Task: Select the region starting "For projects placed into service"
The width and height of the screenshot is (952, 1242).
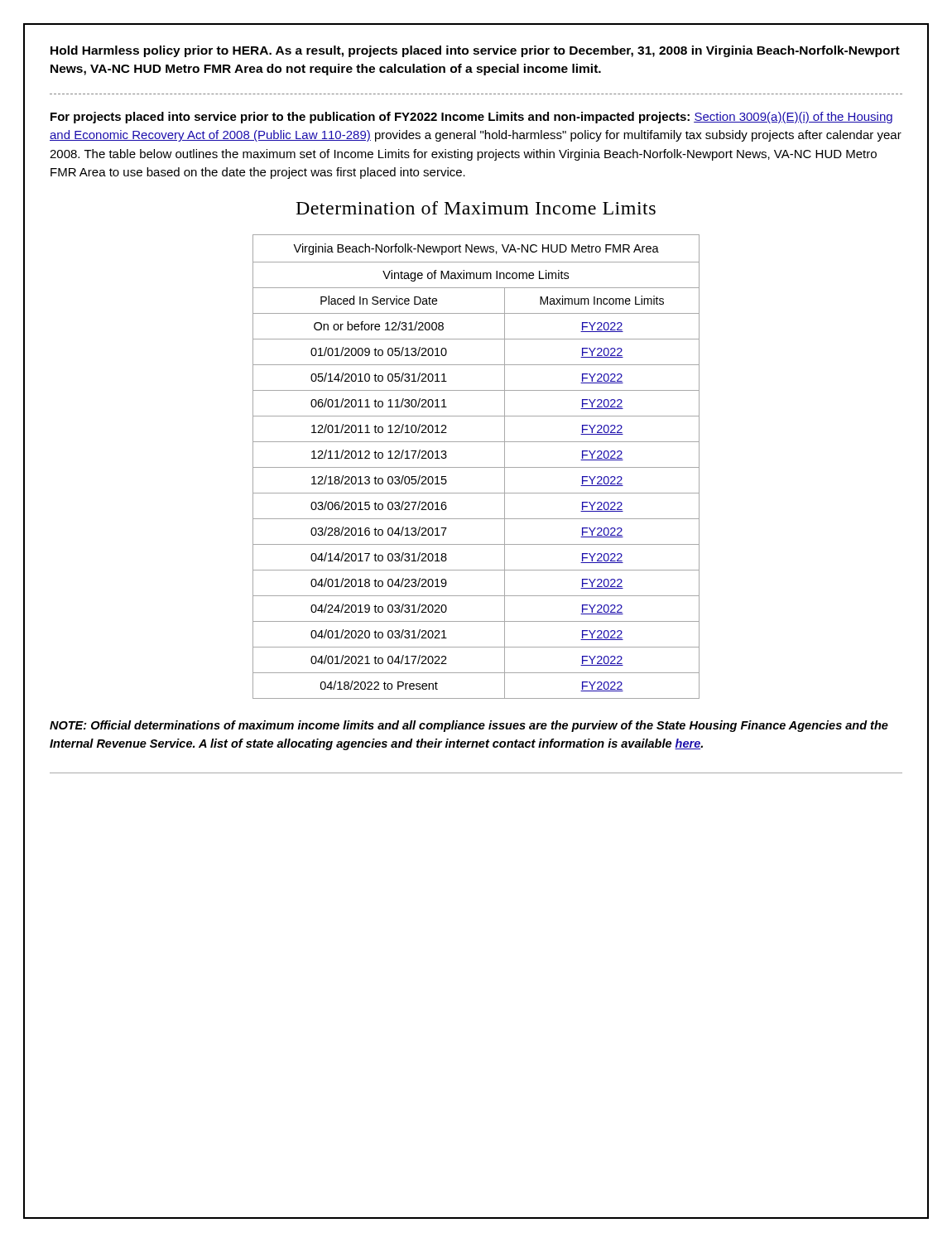Action: pos(475,144)
